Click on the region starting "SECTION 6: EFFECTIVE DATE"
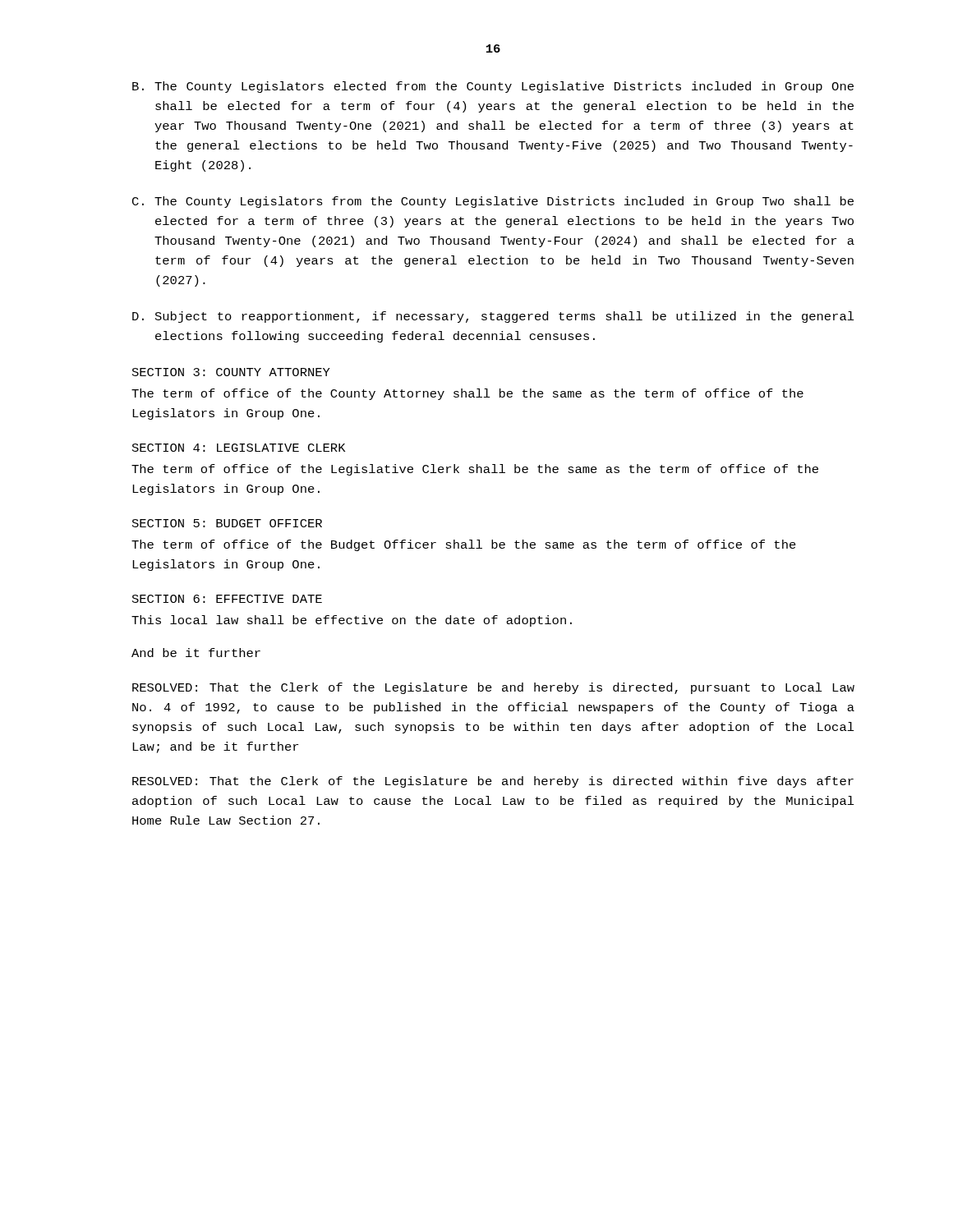Screen dimensions: 1232x953 pos(227,600)
